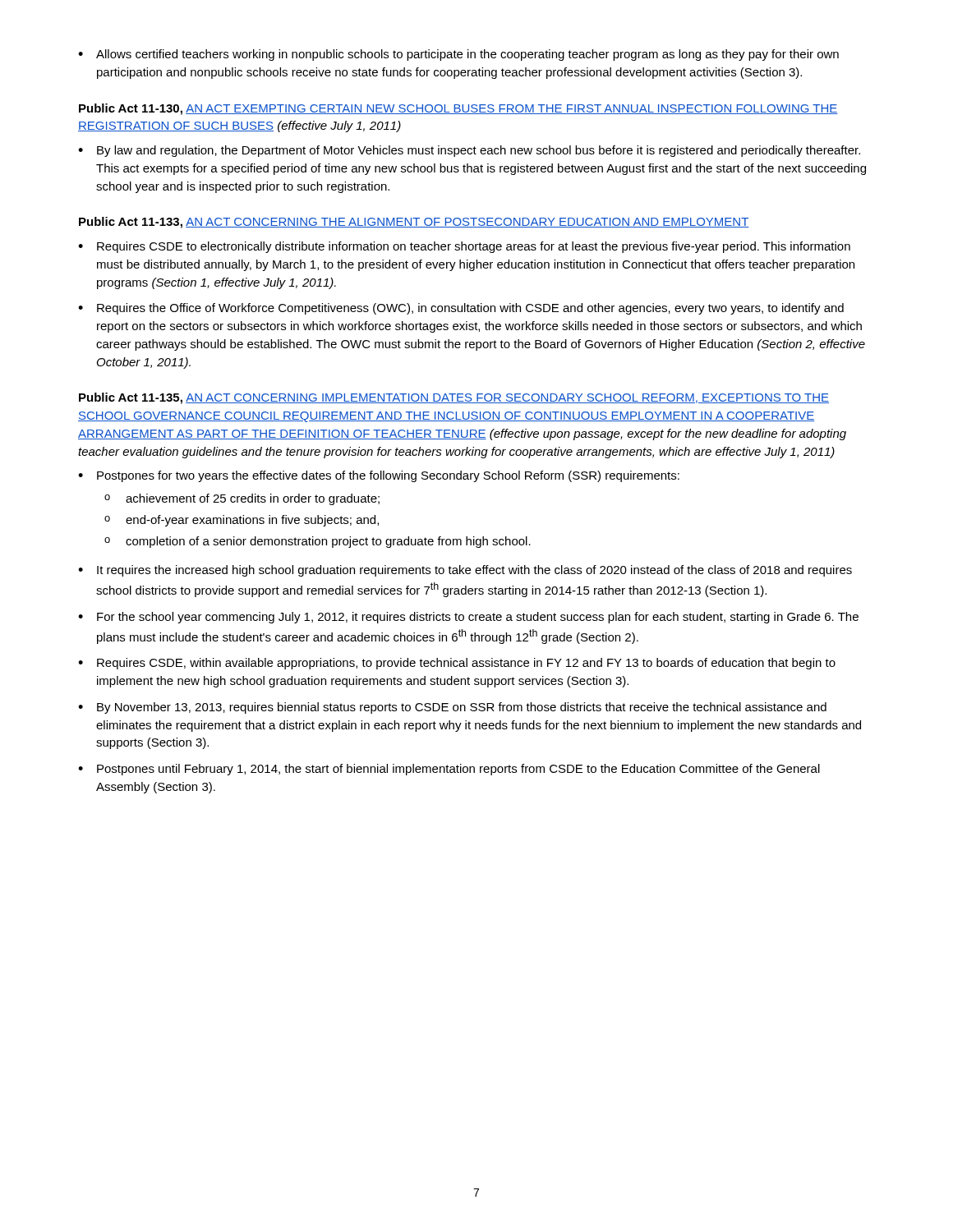Image resolution: width=953 pixels, height=1232 pixels.
Task: Select the region starting "• Requires CSDE to electronically"
Action: click(x=476, y=264)
